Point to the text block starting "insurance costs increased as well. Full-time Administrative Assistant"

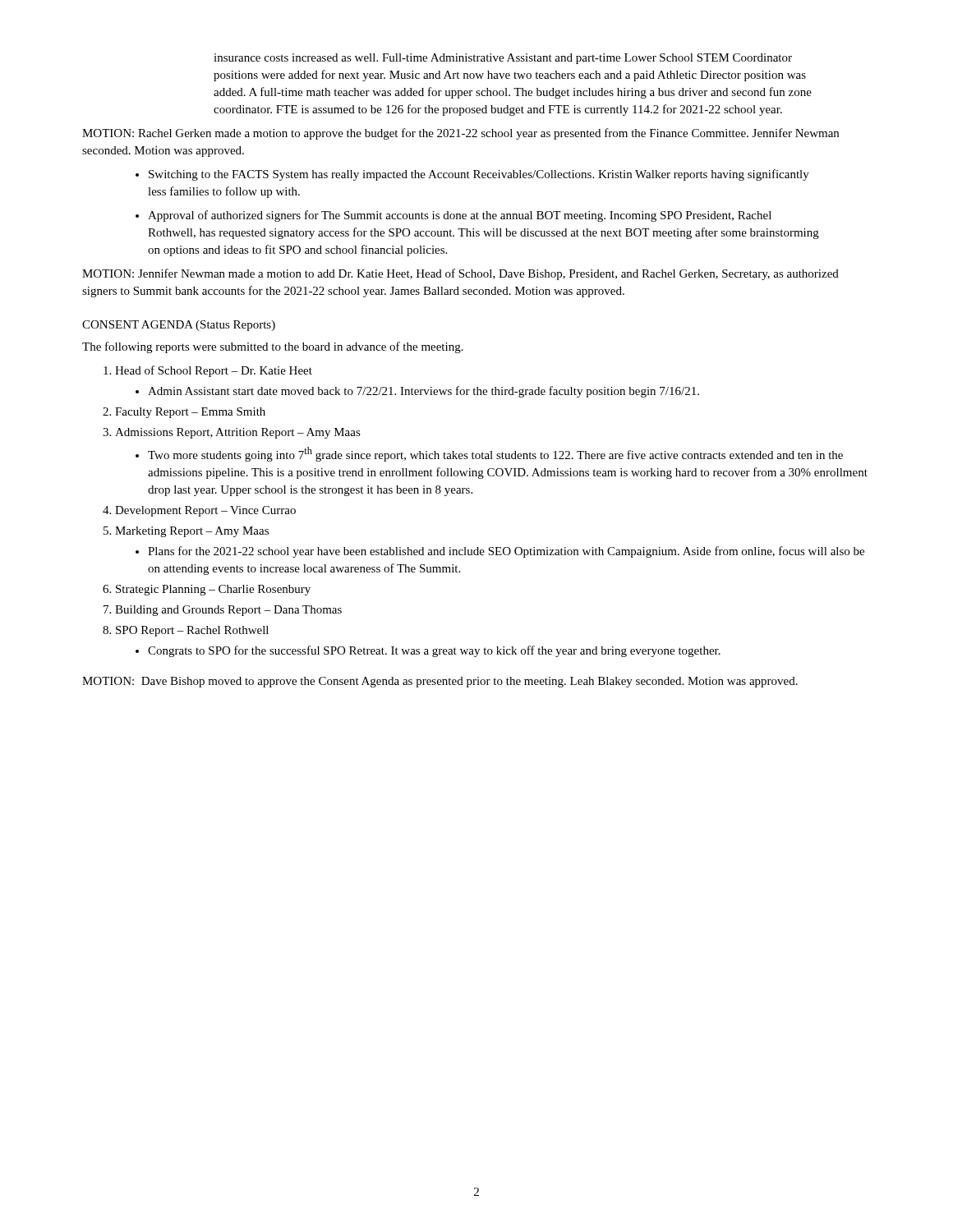(x=518, y=84)
